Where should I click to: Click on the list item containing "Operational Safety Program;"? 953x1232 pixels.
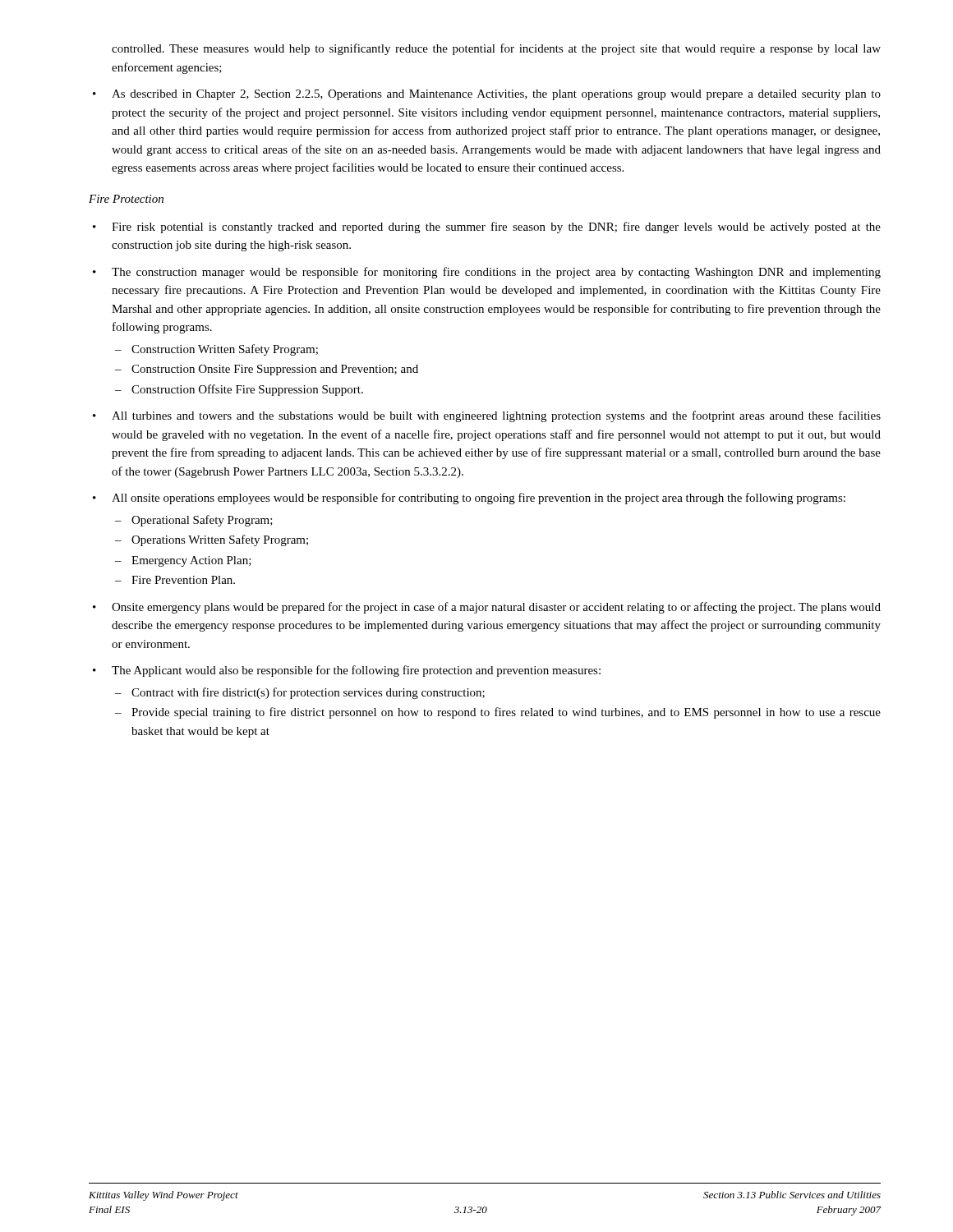point(202,519)
